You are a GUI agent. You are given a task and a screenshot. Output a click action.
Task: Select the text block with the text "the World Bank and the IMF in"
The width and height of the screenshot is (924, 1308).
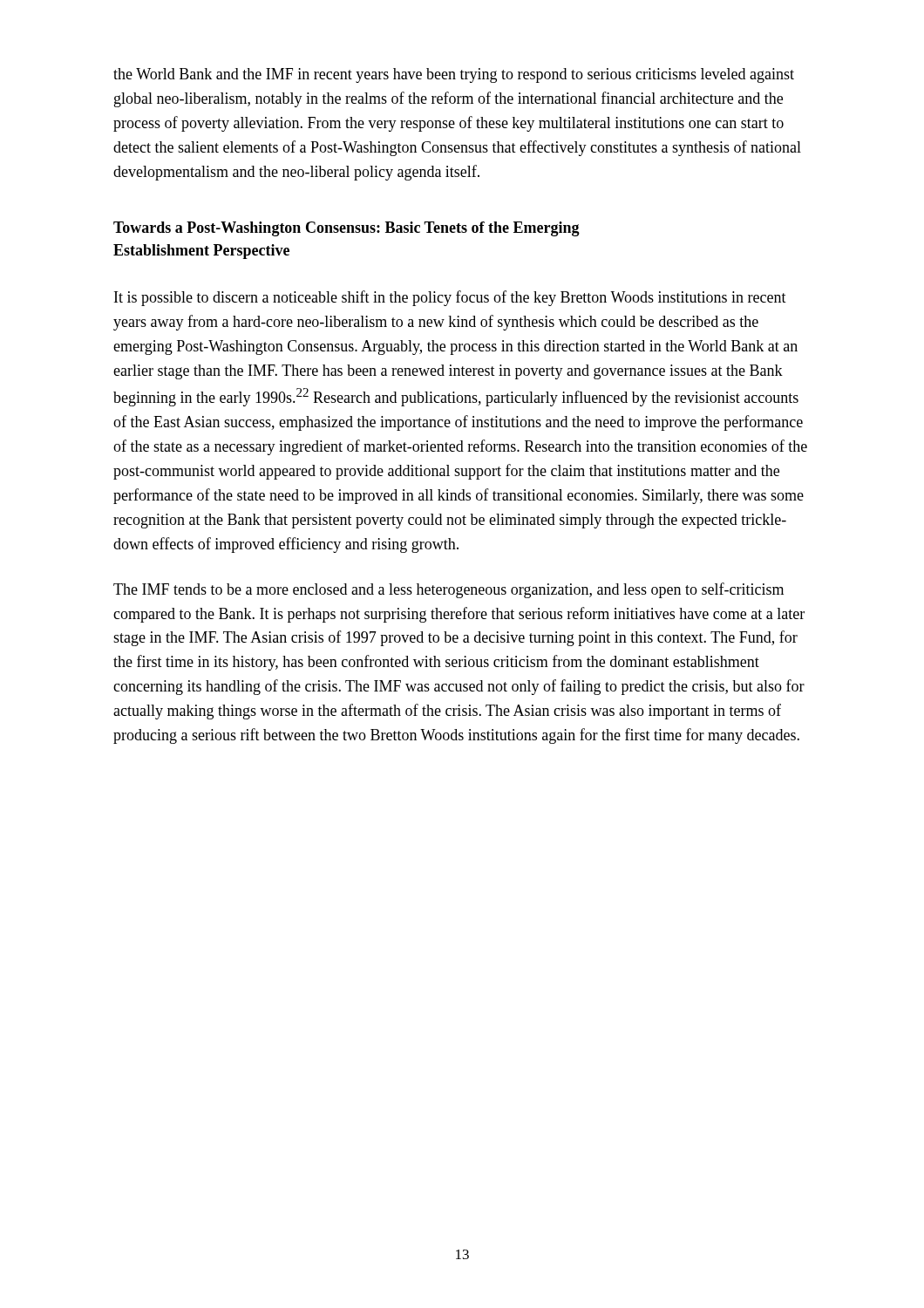pyautogui.click(x=457, y=123)
